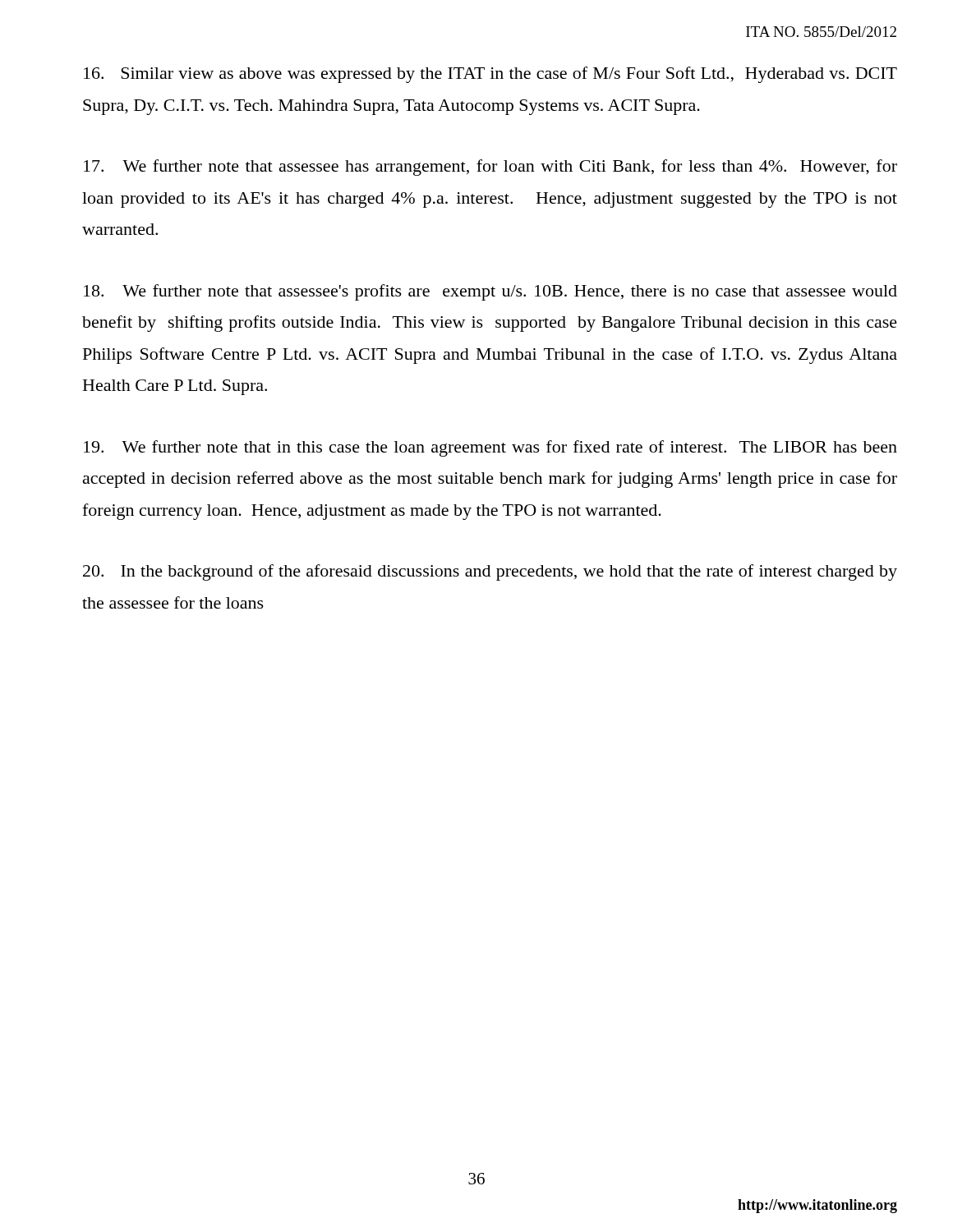The height and width of the screenshot is (1232, 953).
Task: Locate the text block starting "We further note that assessee has arrangement, for"
Action: tap(490, 197)
